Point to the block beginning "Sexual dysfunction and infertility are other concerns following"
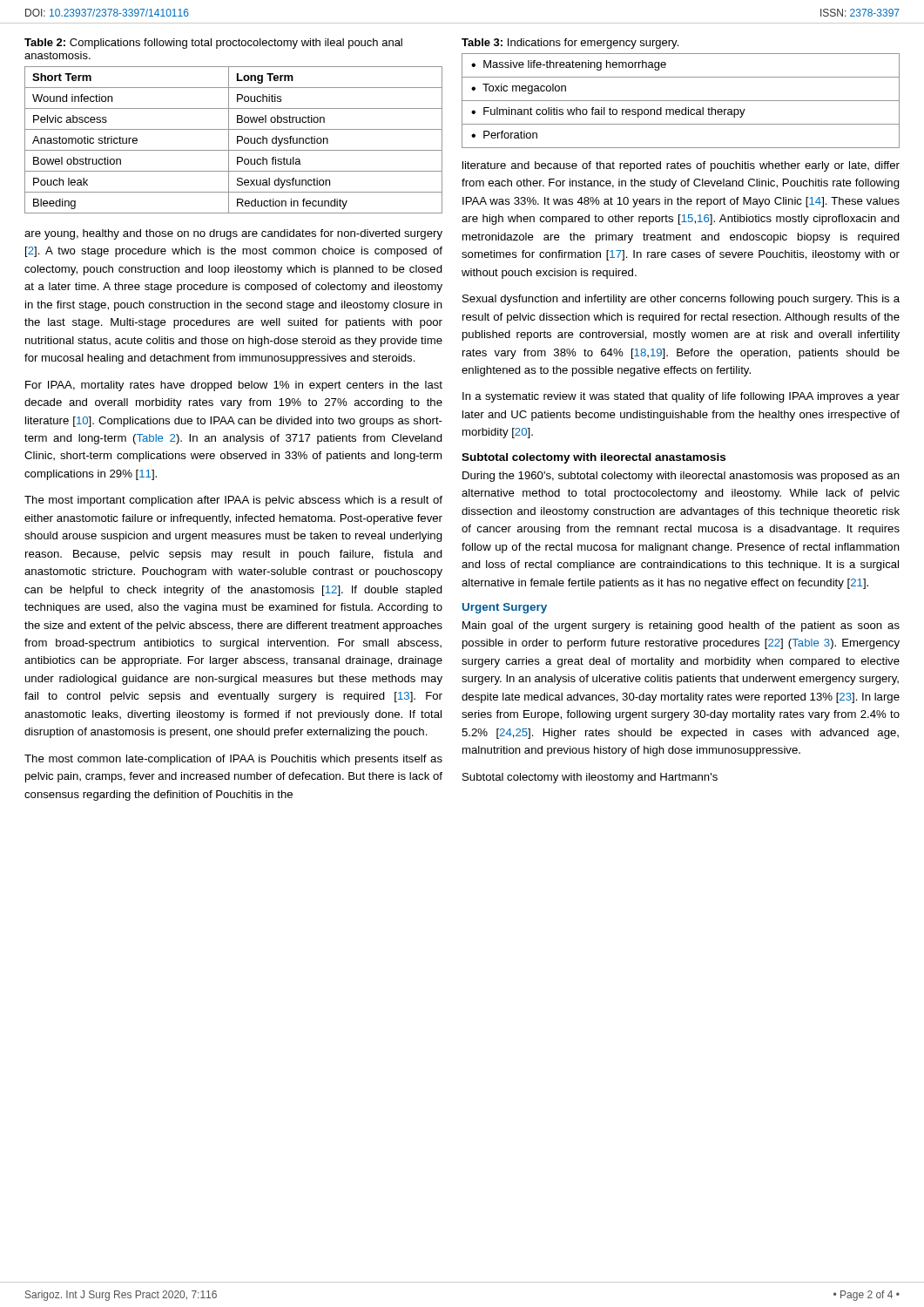 pos(681,334)
